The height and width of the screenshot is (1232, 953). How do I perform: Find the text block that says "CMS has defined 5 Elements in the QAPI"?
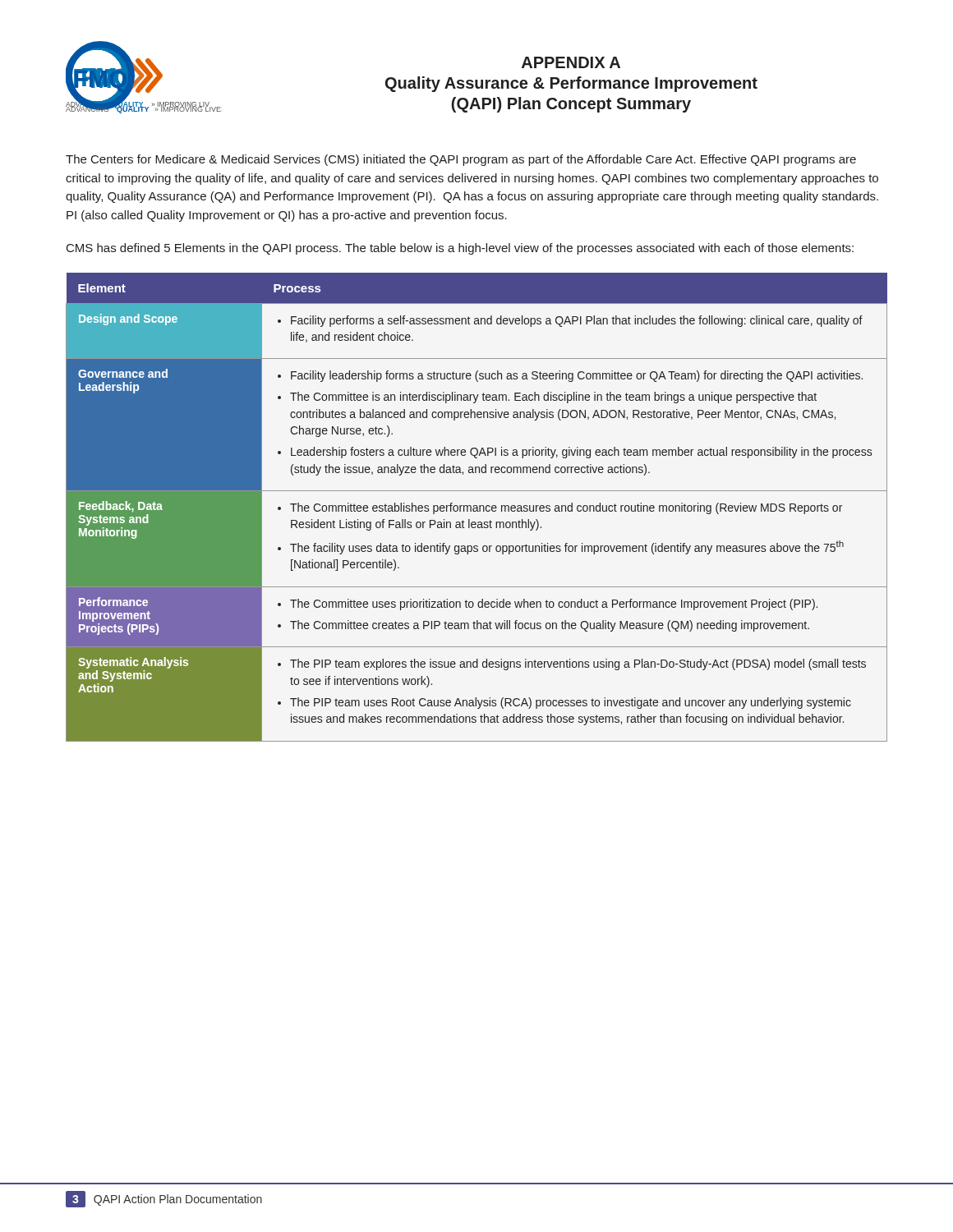(460, 248)
